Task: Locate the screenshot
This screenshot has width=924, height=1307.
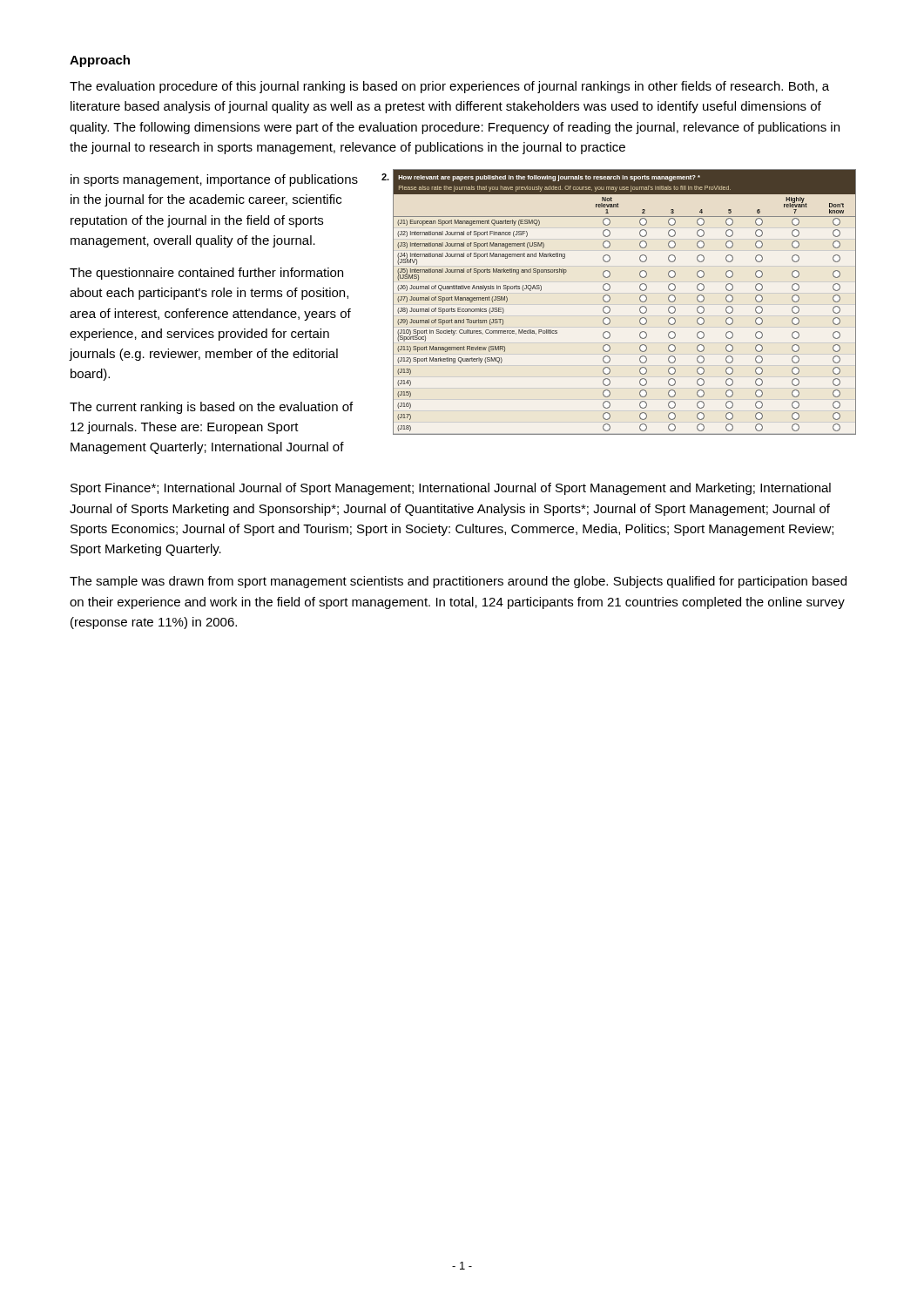Action: click(619, 302)
